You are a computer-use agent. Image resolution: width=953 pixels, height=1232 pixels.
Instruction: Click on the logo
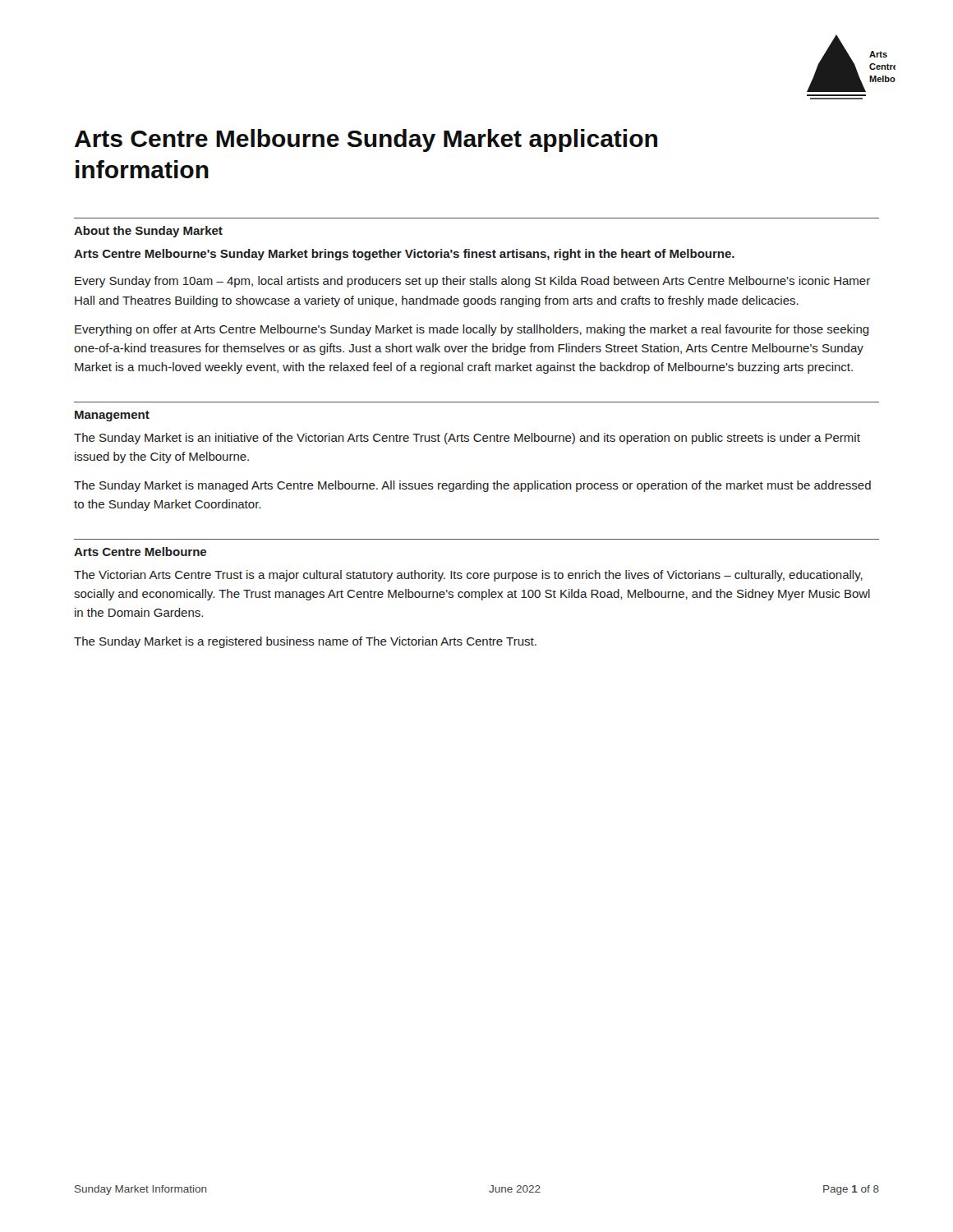click(x=838, y=70)
